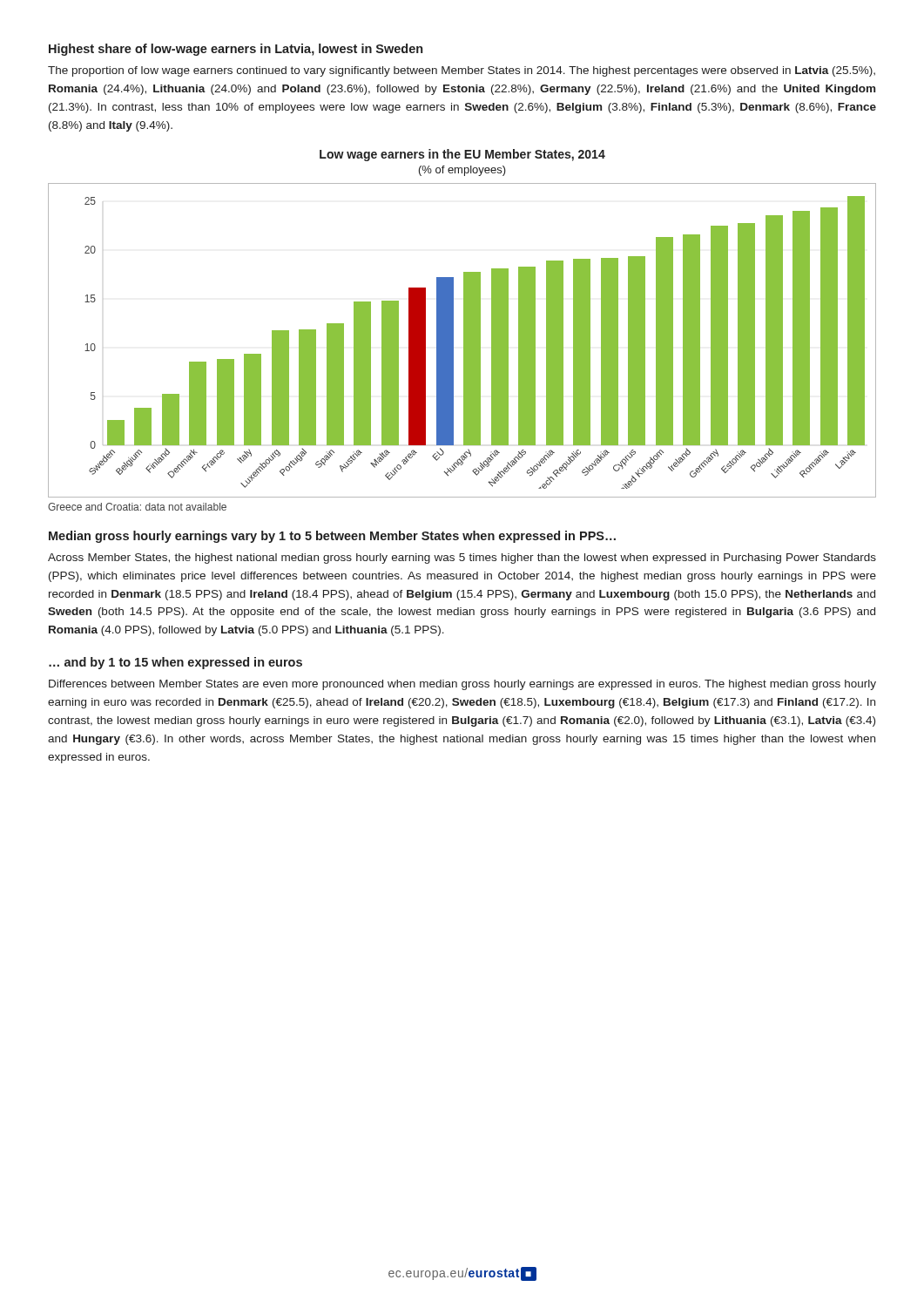Click on the bar chart
The width and height of the screenshot is (924, 1307).
coord(462,340)
